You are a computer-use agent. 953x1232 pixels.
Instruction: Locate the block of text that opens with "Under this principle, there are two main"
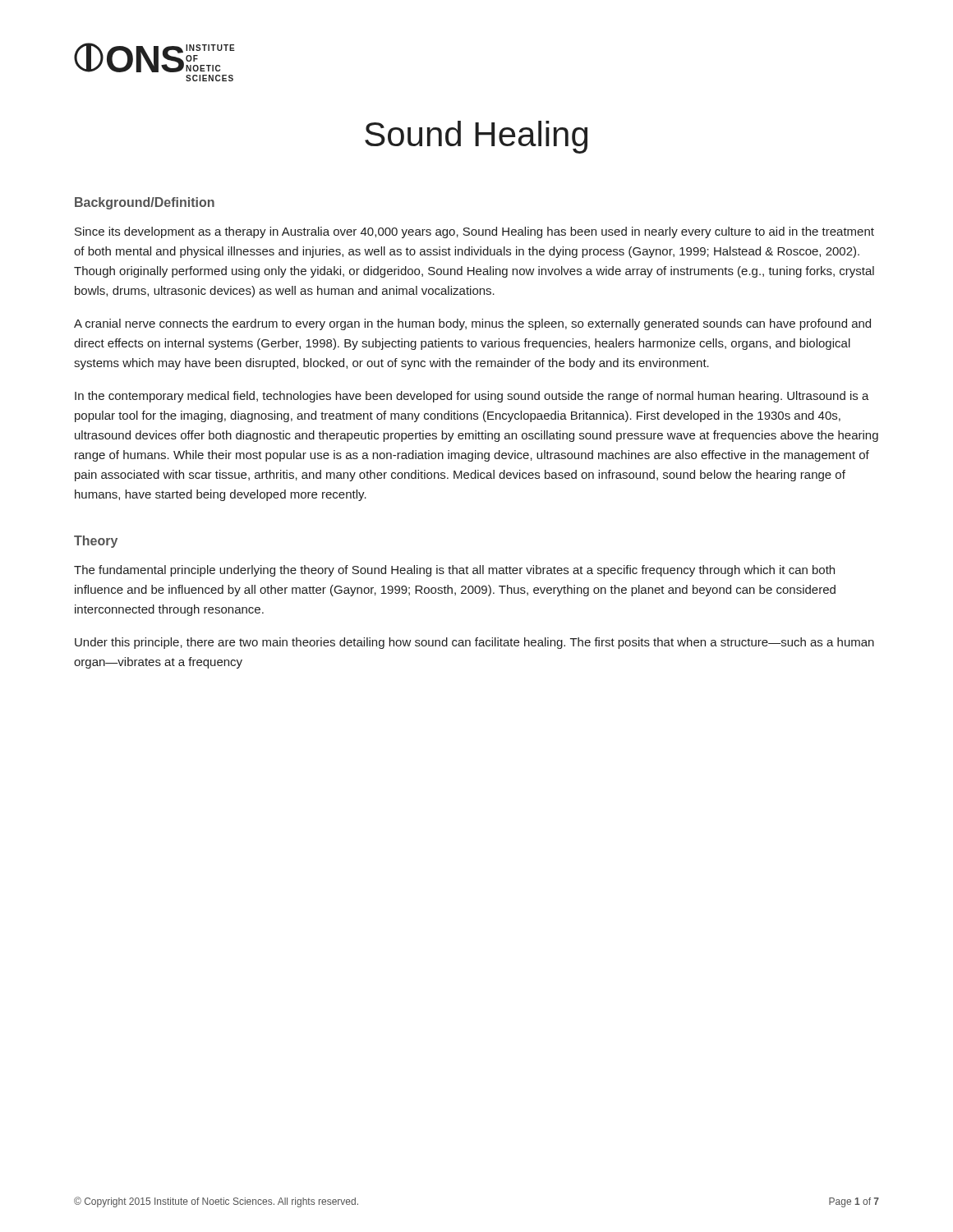coord(474,652)
